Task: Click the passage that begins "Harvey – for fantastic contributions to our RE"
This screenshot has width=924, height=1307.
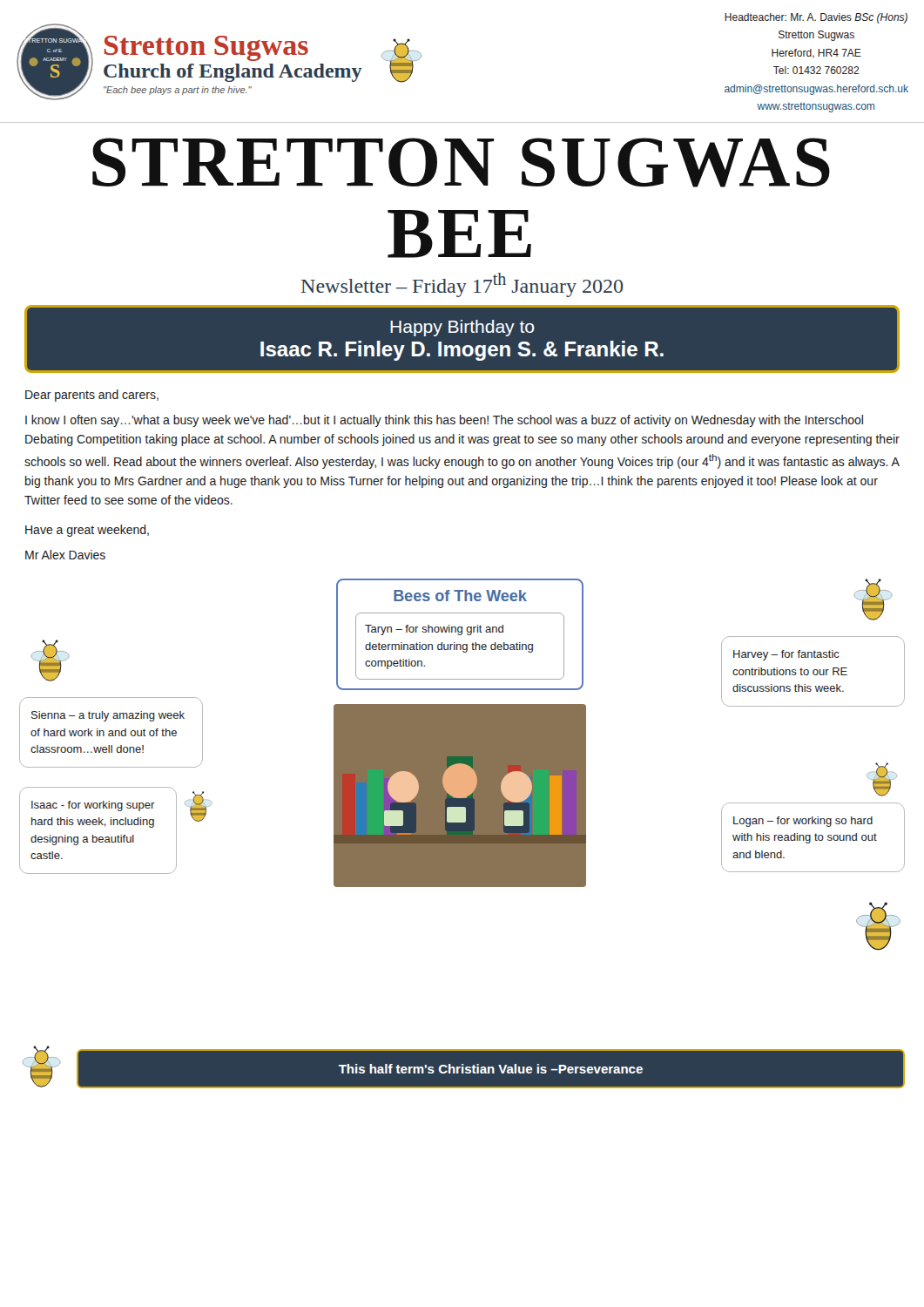Action: [790, 671]
